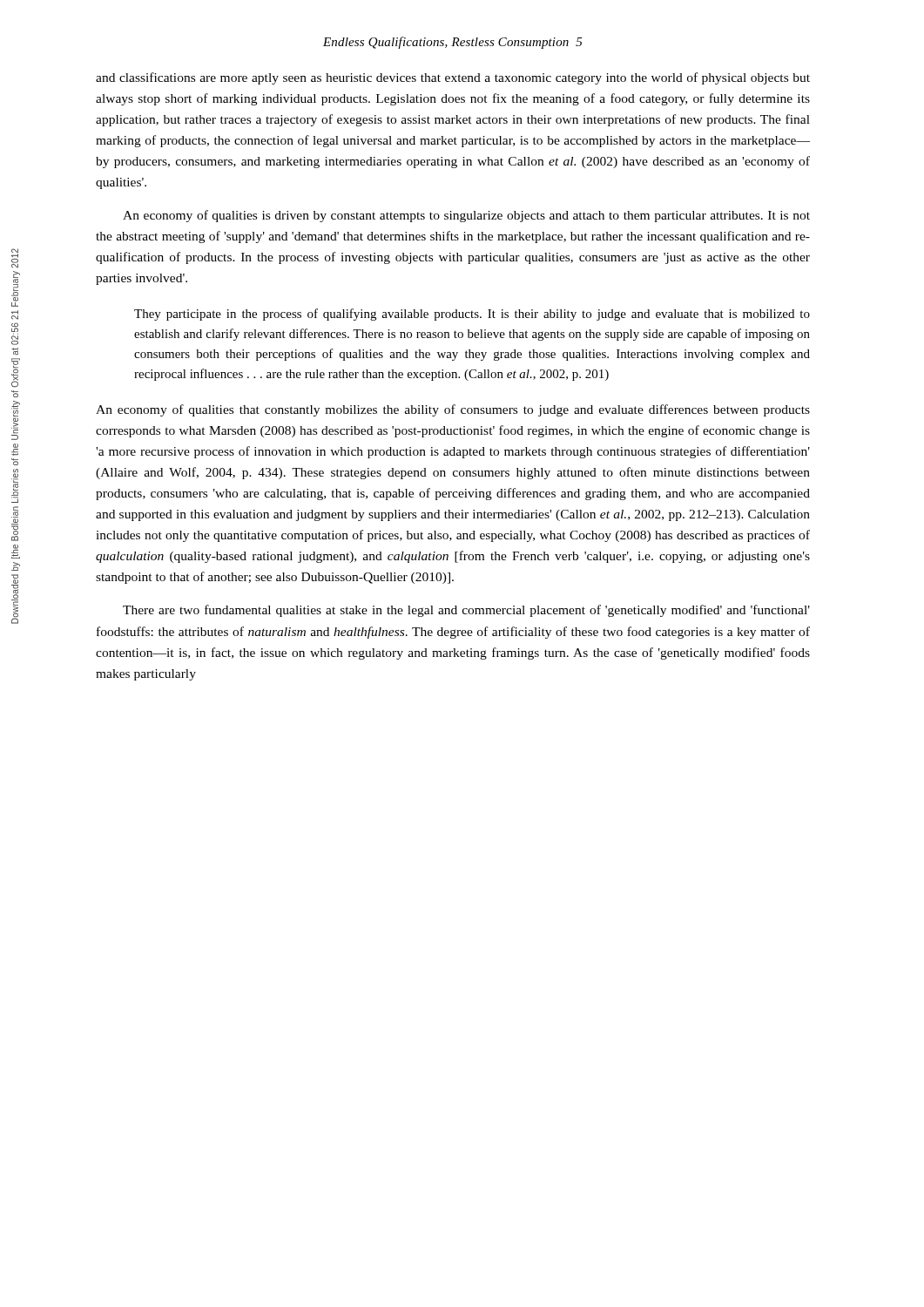
Task: Locate the block of text that opens with "There are two fundamental qualities at stake"
Action: (x=453, y=641)
